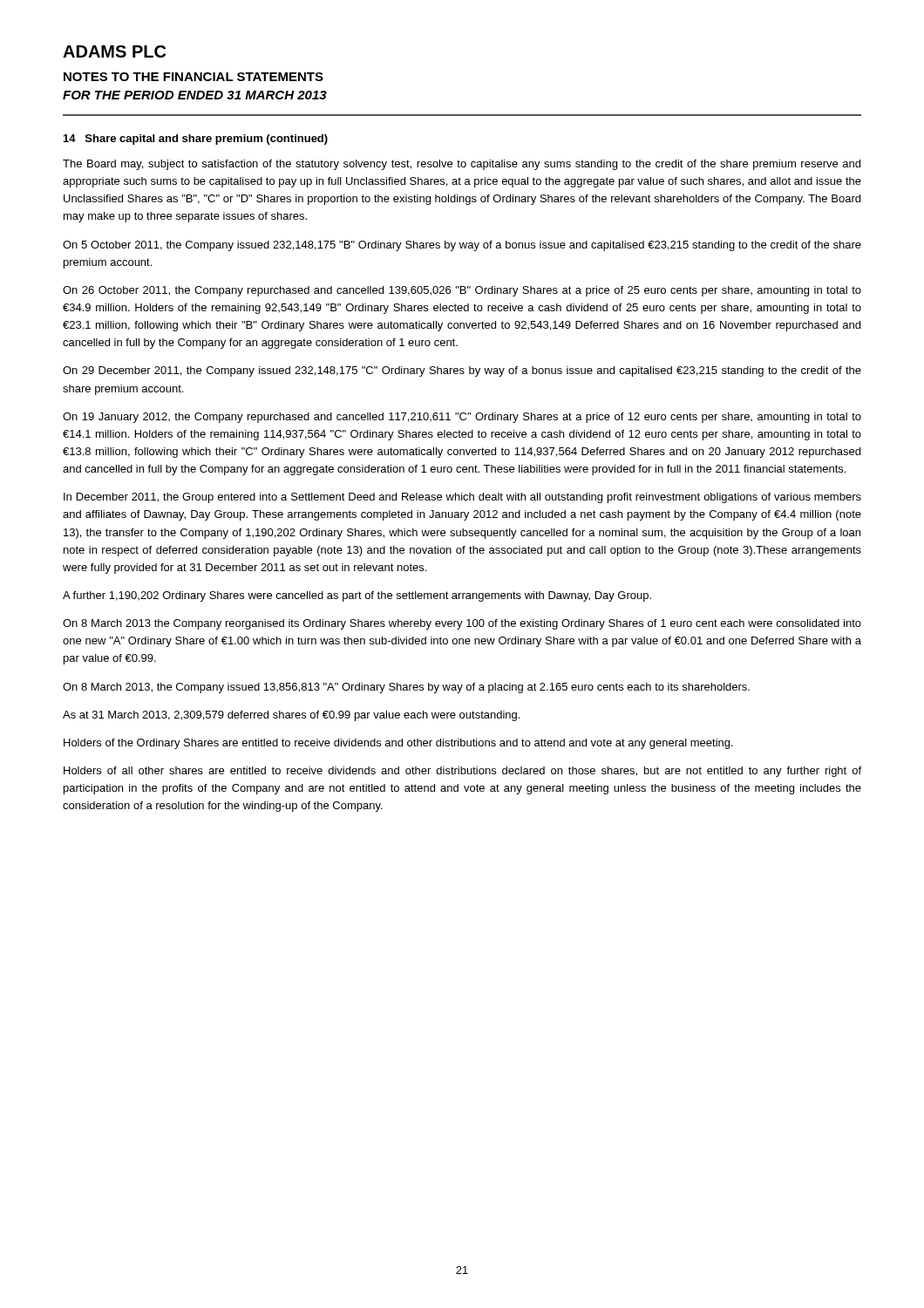Navigate to the text starting "FOR THE PERIOD ENDED 31 MARCH 2013"
The height and width of the screenshot is (1308, 924).
coord(195,95)
